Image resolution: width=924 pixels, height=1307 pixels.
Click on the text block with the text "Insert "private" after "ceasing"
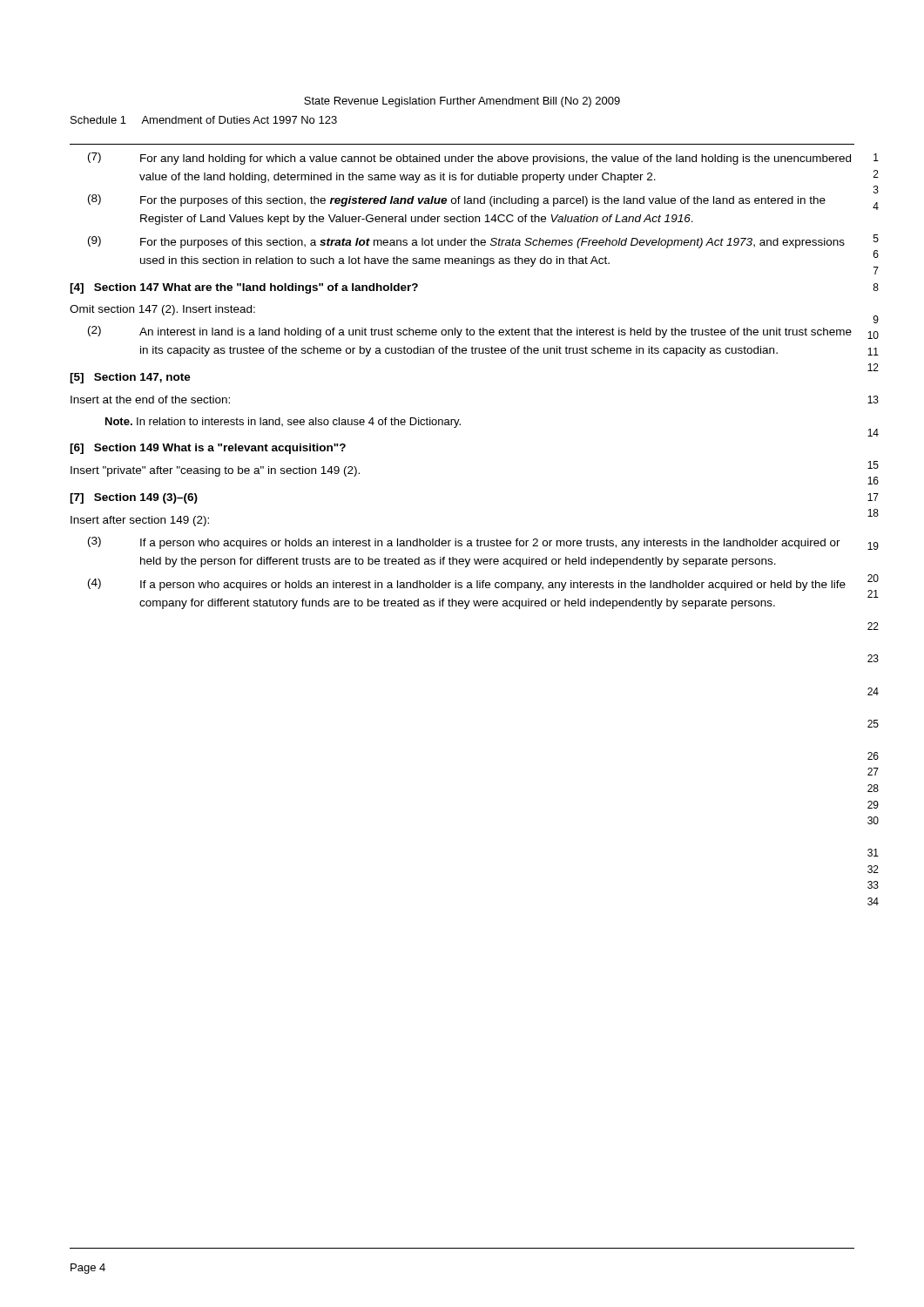point(215,470)
